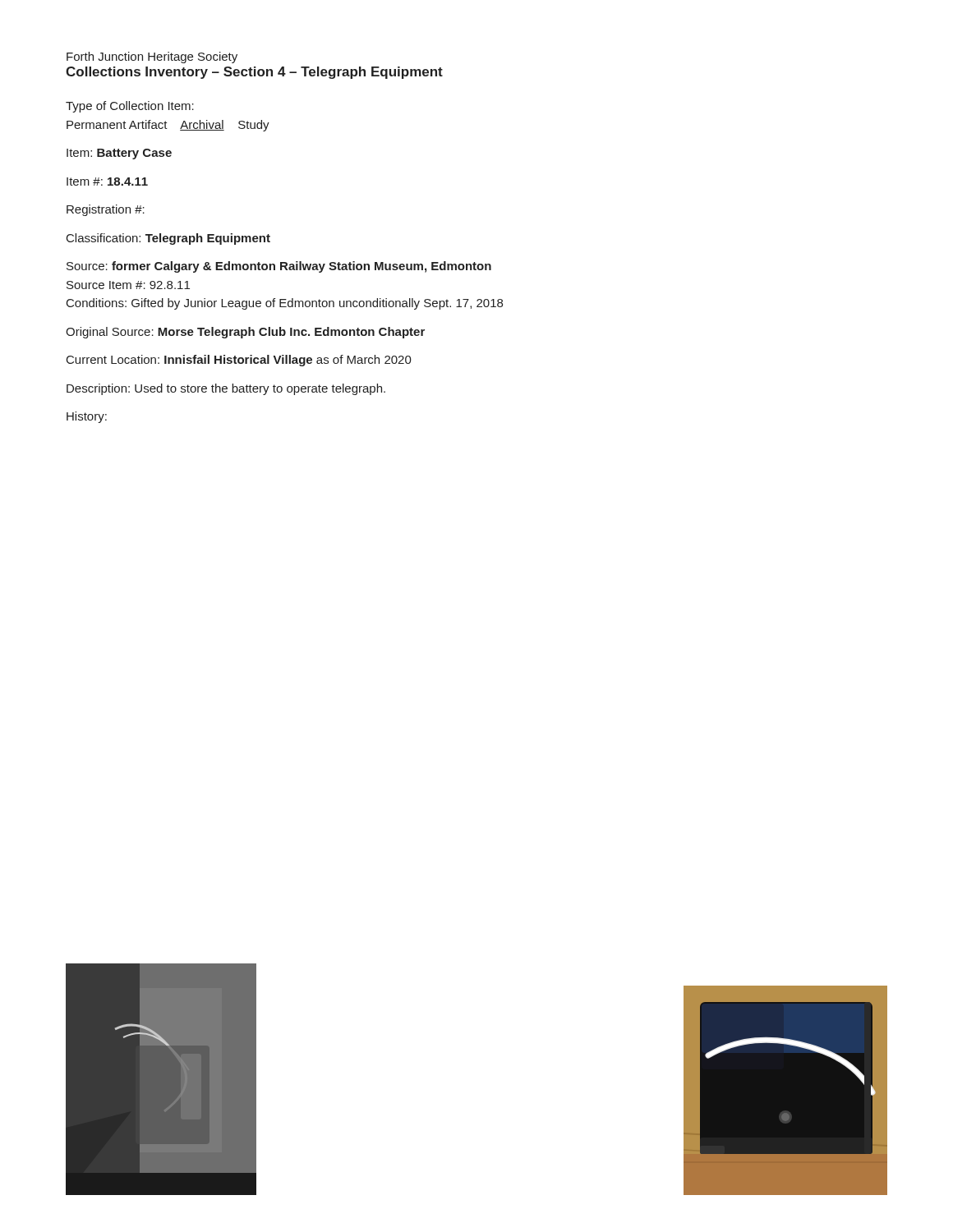Find the block starting "Current Location: Innisfail Historical Village as of March"
This screenshot has height=1232, width=953.
[x=239, y=361]
